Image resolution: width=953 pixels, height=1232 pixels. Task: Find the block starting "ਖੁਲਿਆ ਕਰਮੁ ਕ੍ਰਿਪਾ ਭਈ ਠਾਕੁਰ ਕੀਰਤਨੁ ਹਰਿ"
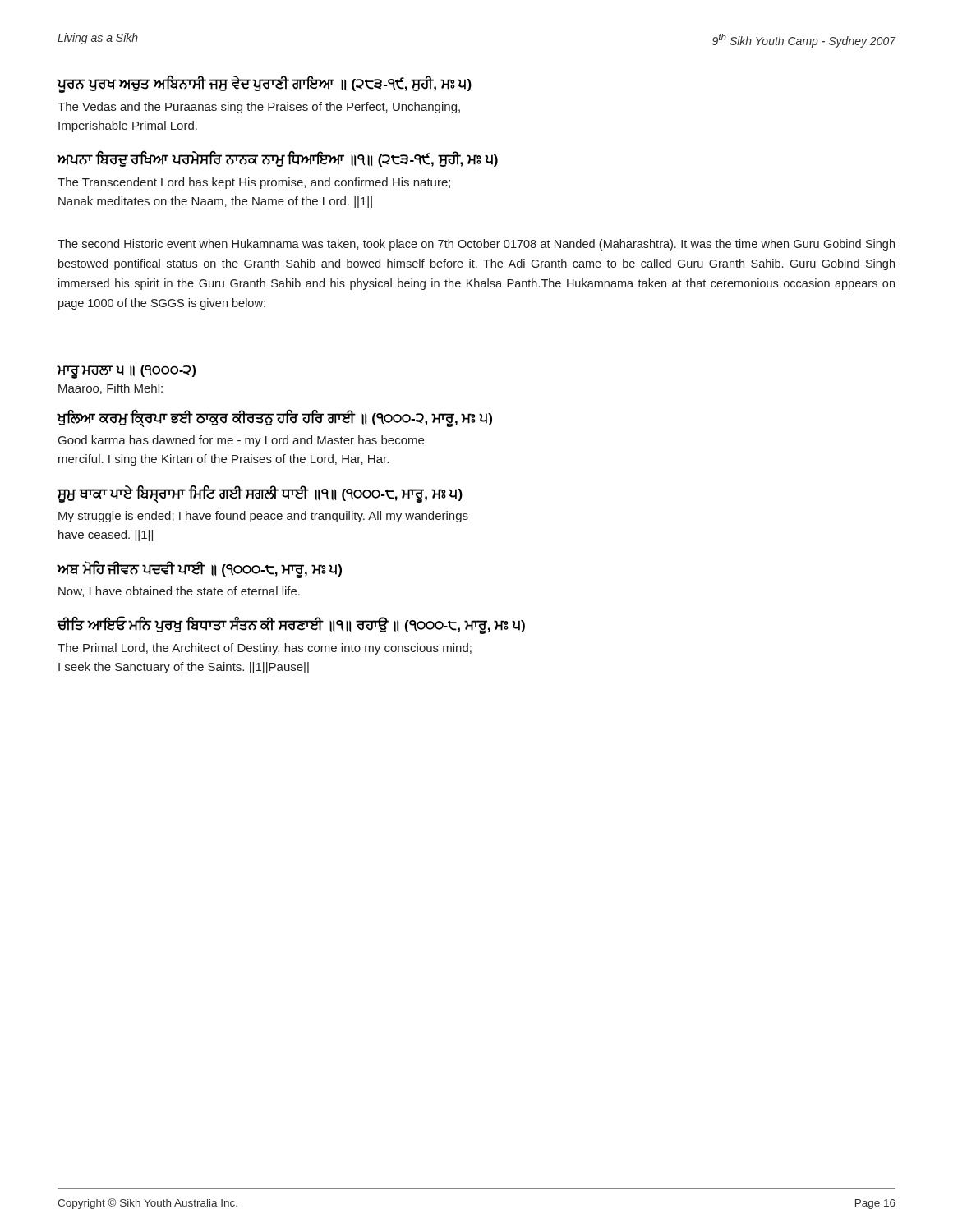274,418
